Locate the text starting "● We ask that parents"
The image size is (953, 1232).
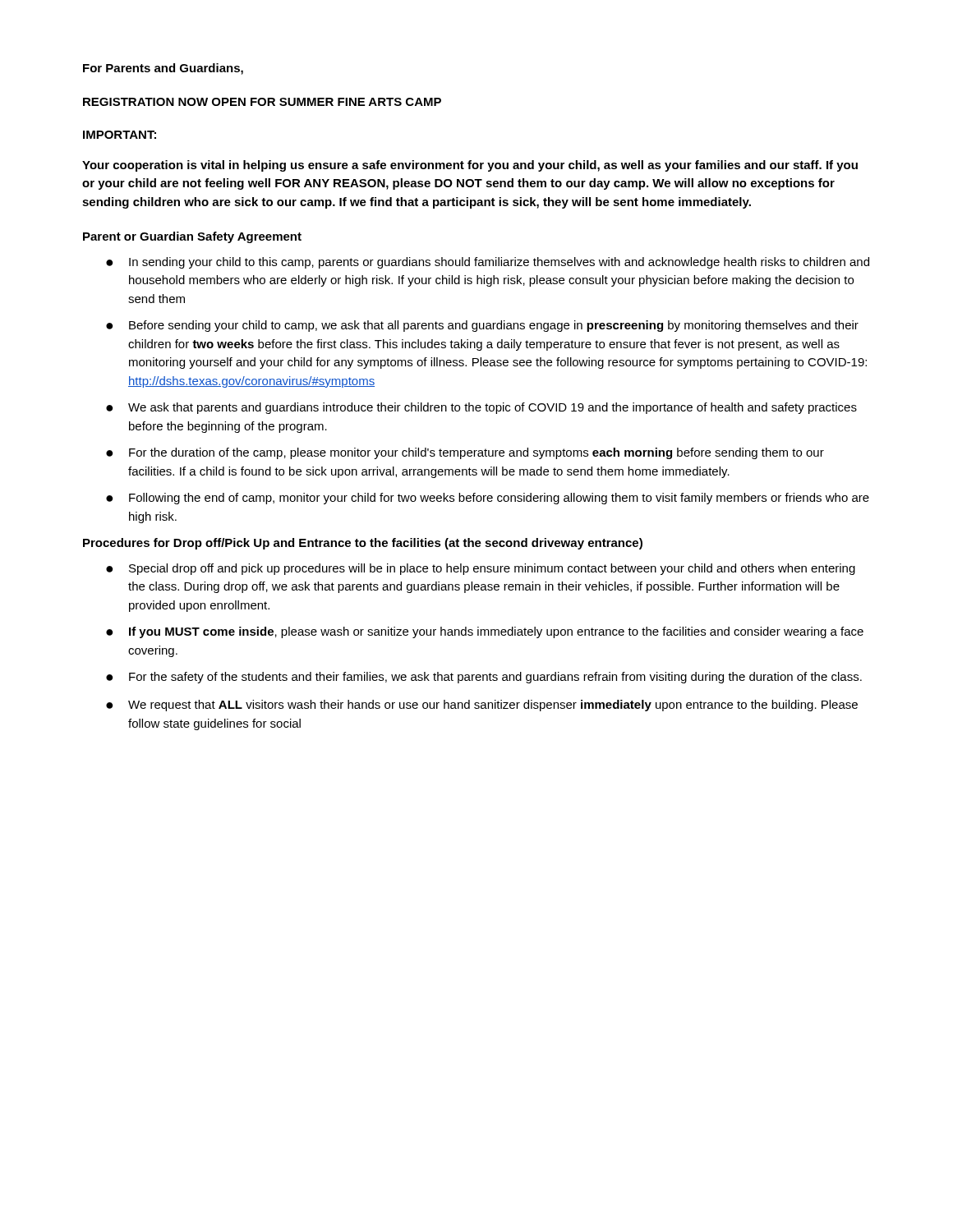coord(488,417)
